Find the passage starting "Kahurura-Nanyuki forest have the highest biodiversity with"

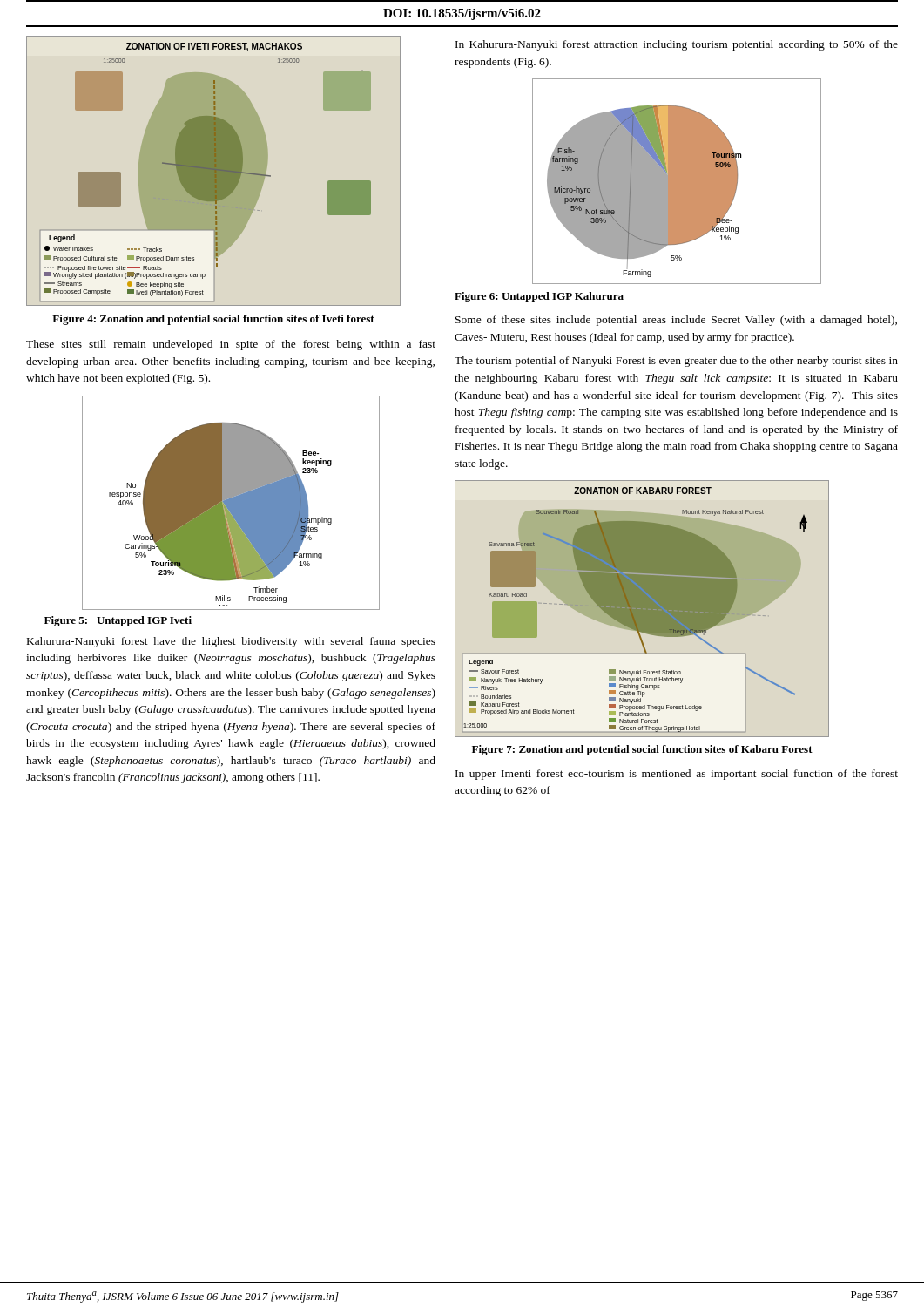(x=231, y=709)
